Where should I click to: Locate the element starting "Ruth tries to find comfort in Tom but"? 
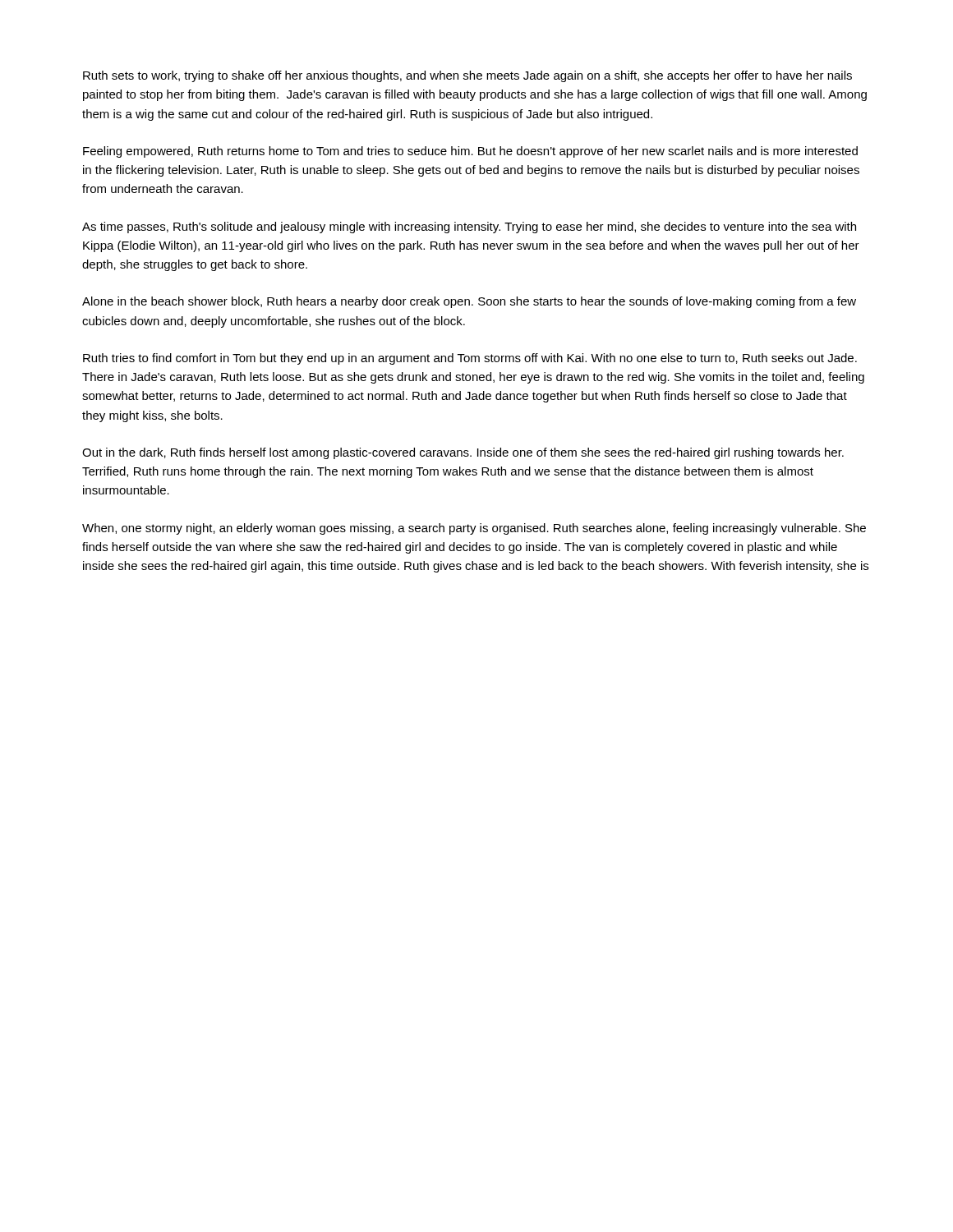[473, 386]
